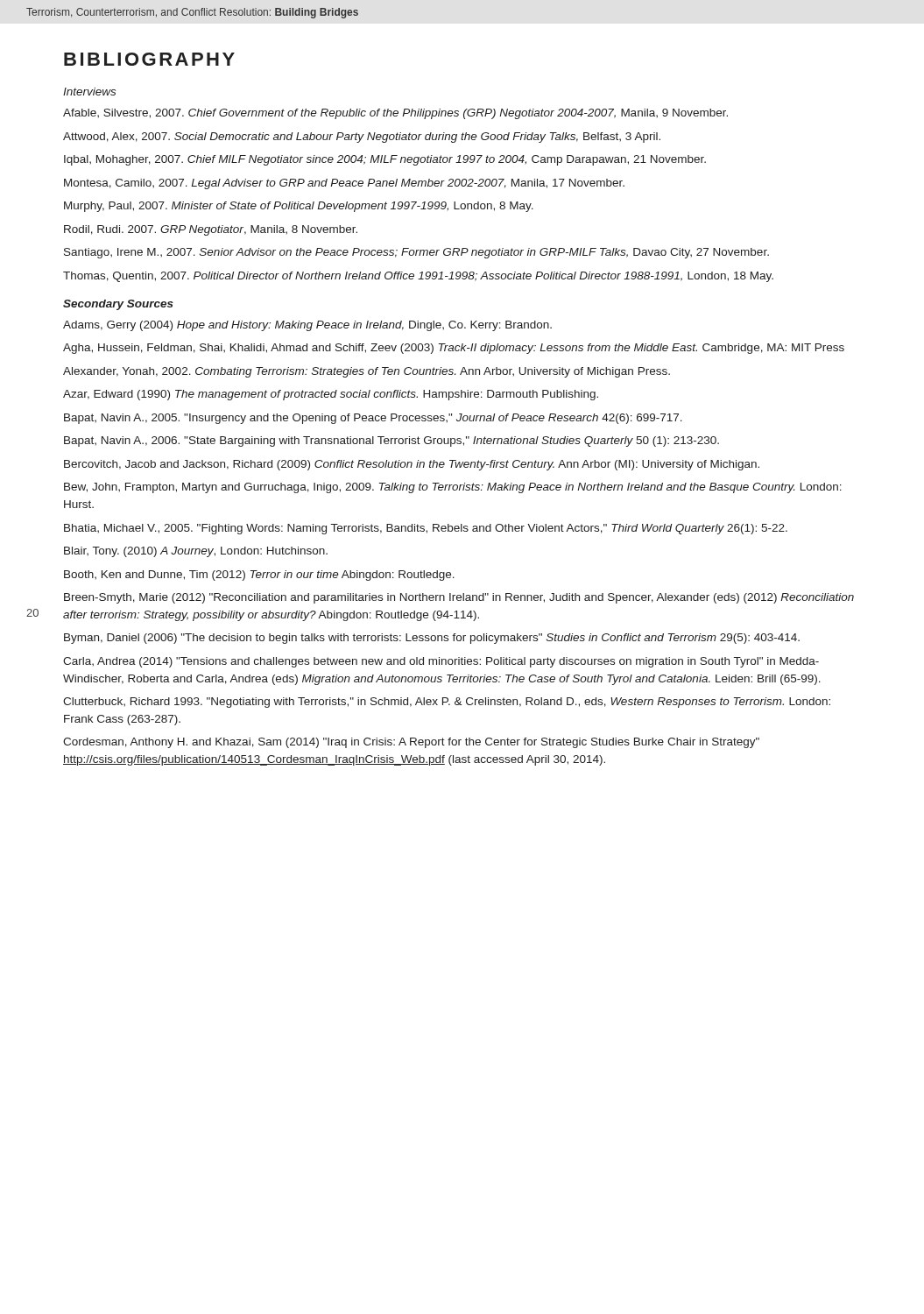Locate the element starting "Bew, John, Frampton,"
Viewport: 924px width, 1314px height.
click(453, 496)
